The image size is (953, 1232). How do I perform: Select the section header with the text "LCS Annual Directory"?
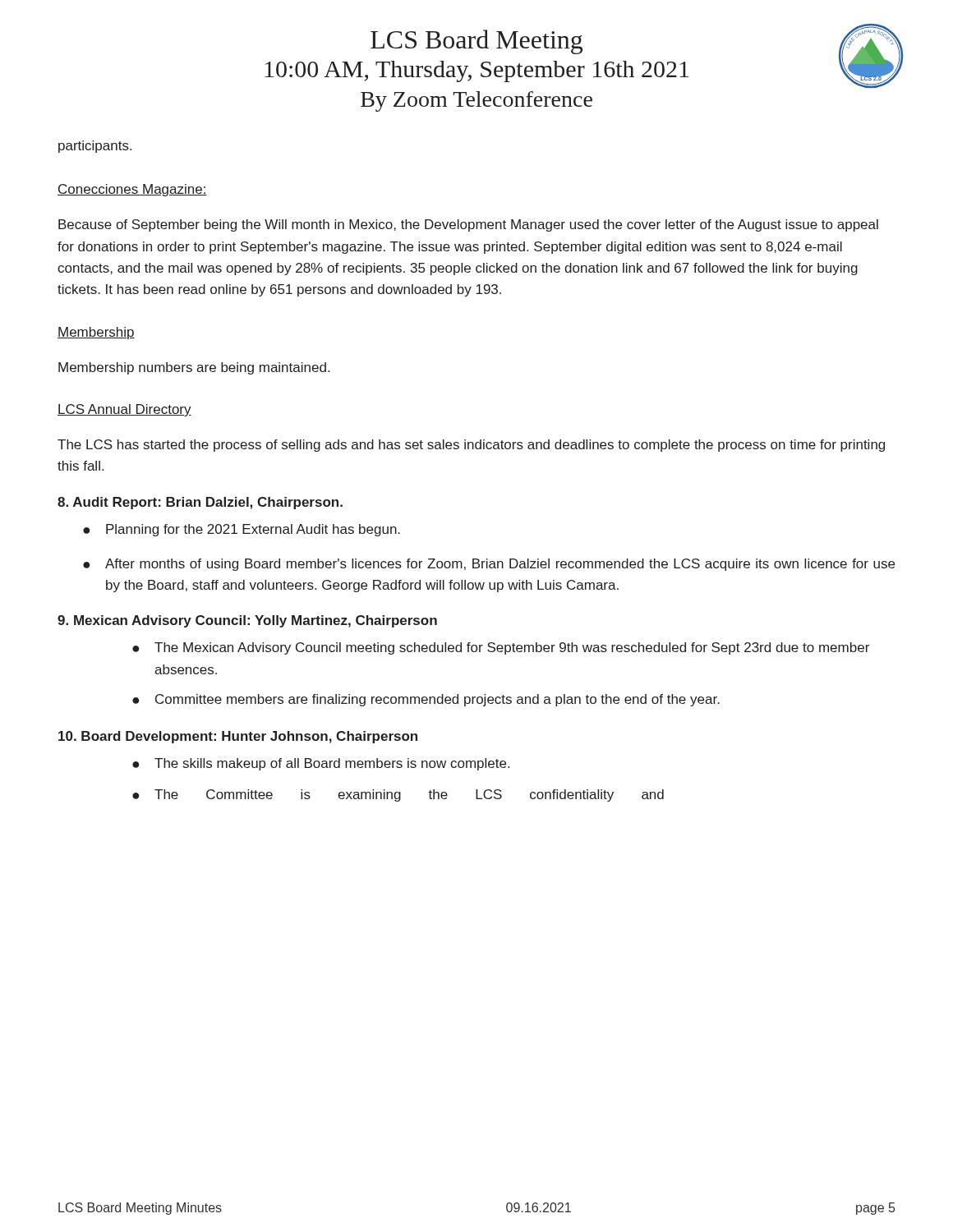coord(124,409)
